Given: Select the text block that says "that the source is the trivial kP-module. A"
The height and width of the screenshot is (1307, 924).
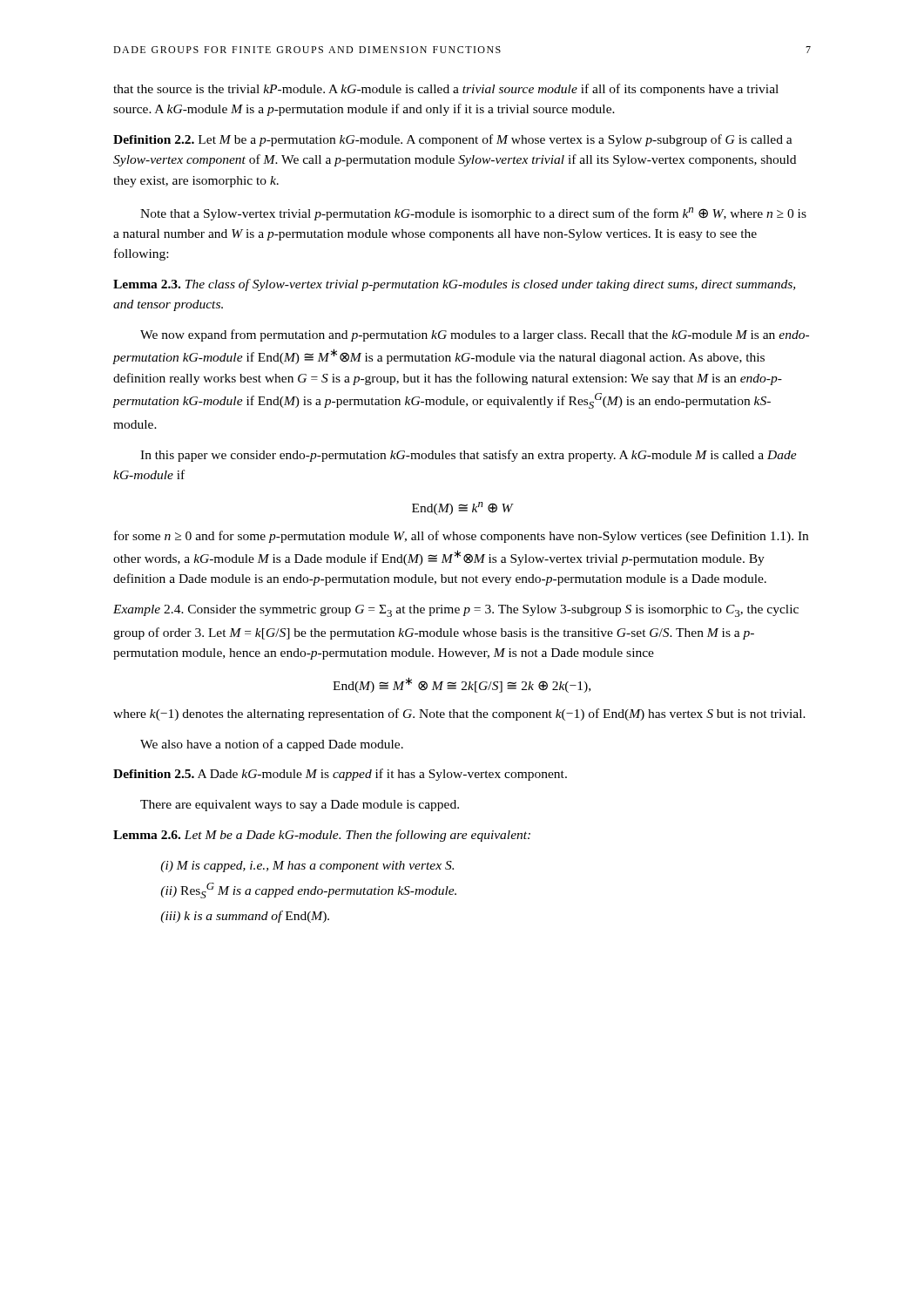Looking at the screenshot, I should (x=462, y=99).
